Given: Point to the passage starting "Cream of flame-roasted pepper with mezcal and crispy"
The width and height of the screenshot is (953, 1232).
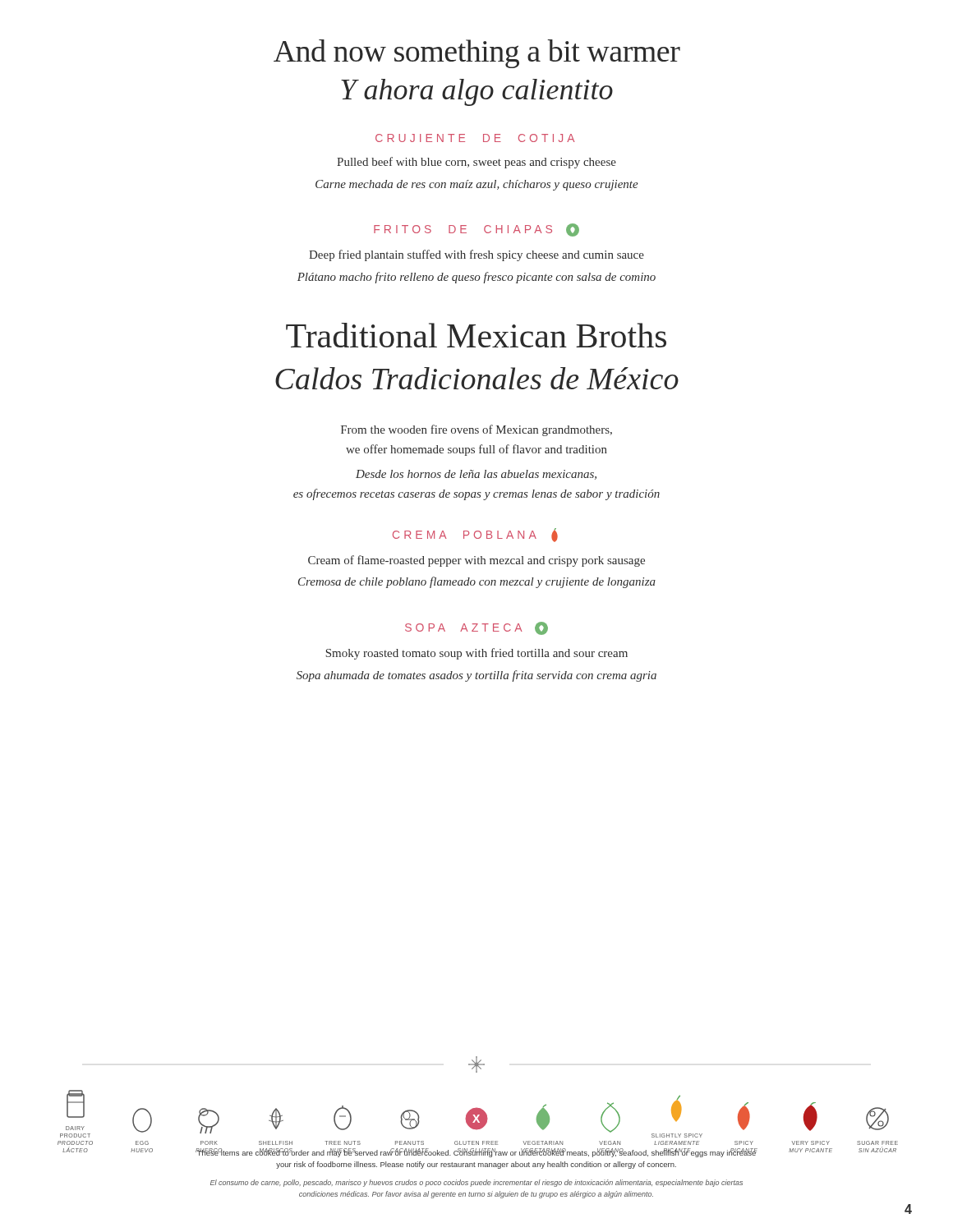Looking at the screenshot, I should 476,560.
